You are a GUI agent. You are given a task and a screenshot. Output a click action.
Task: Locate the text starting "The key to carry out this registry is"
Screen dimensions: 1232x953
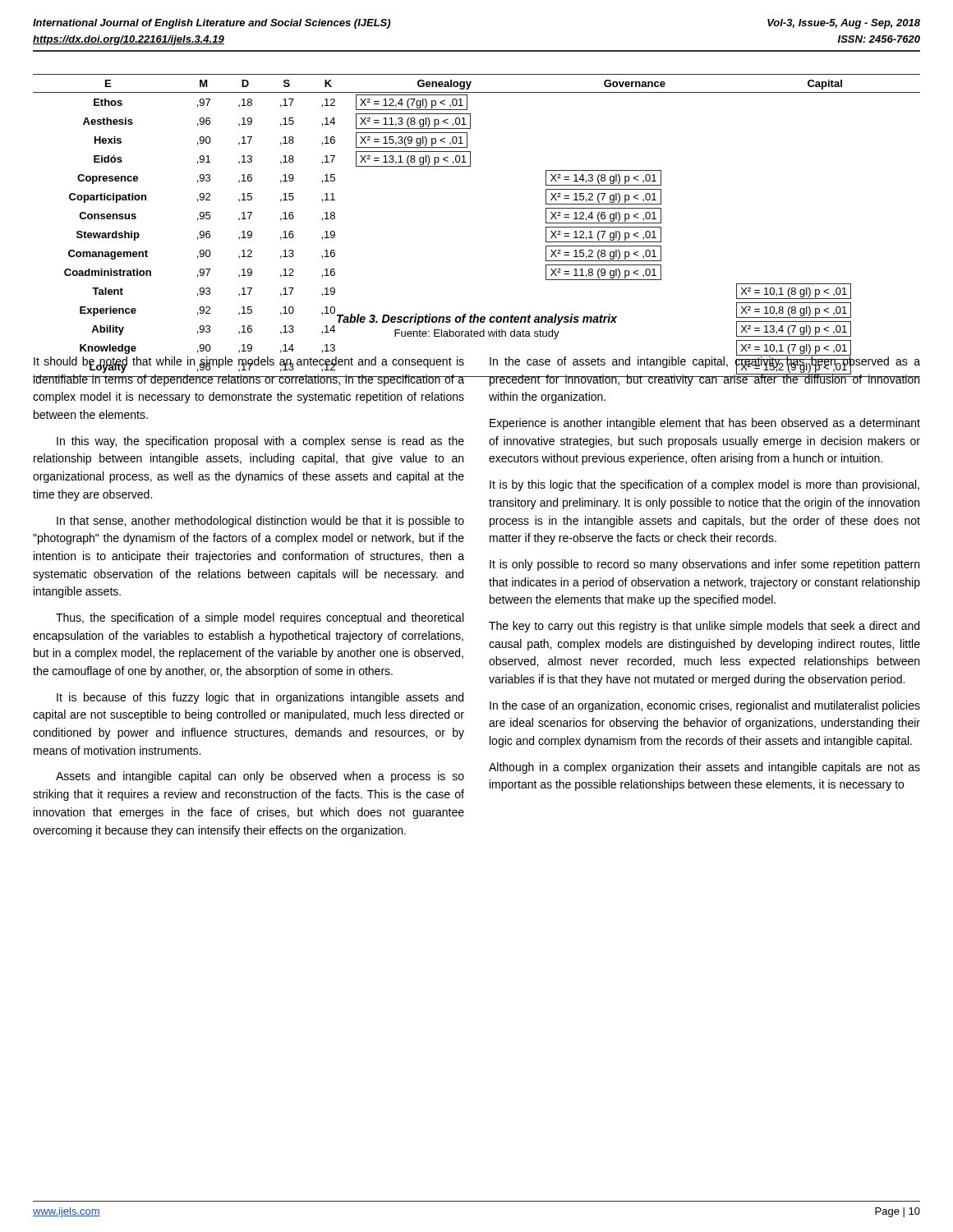pos(704,653)
